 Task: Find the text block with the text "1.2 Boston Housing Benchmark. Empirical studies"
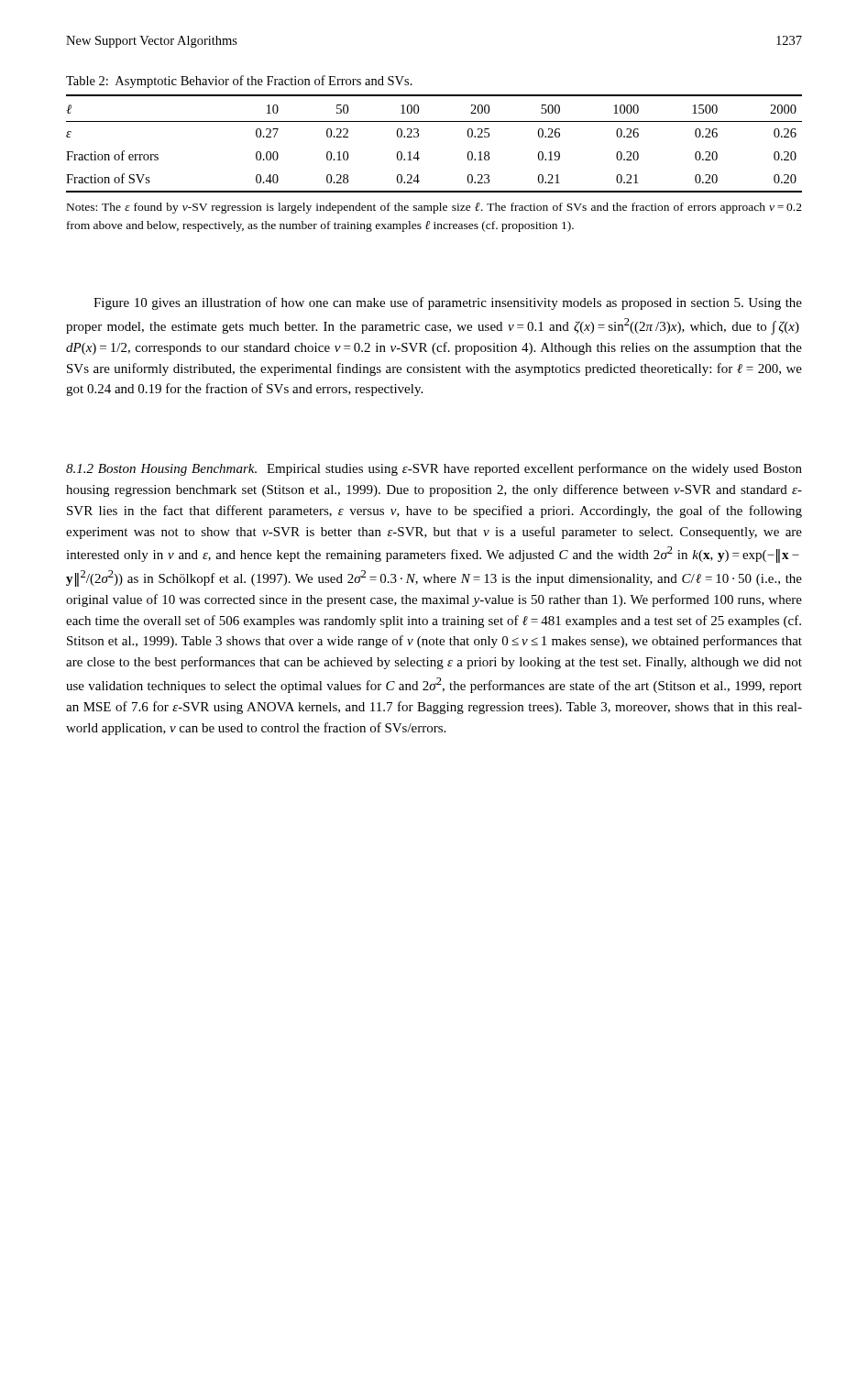click(x=434, y=598)
